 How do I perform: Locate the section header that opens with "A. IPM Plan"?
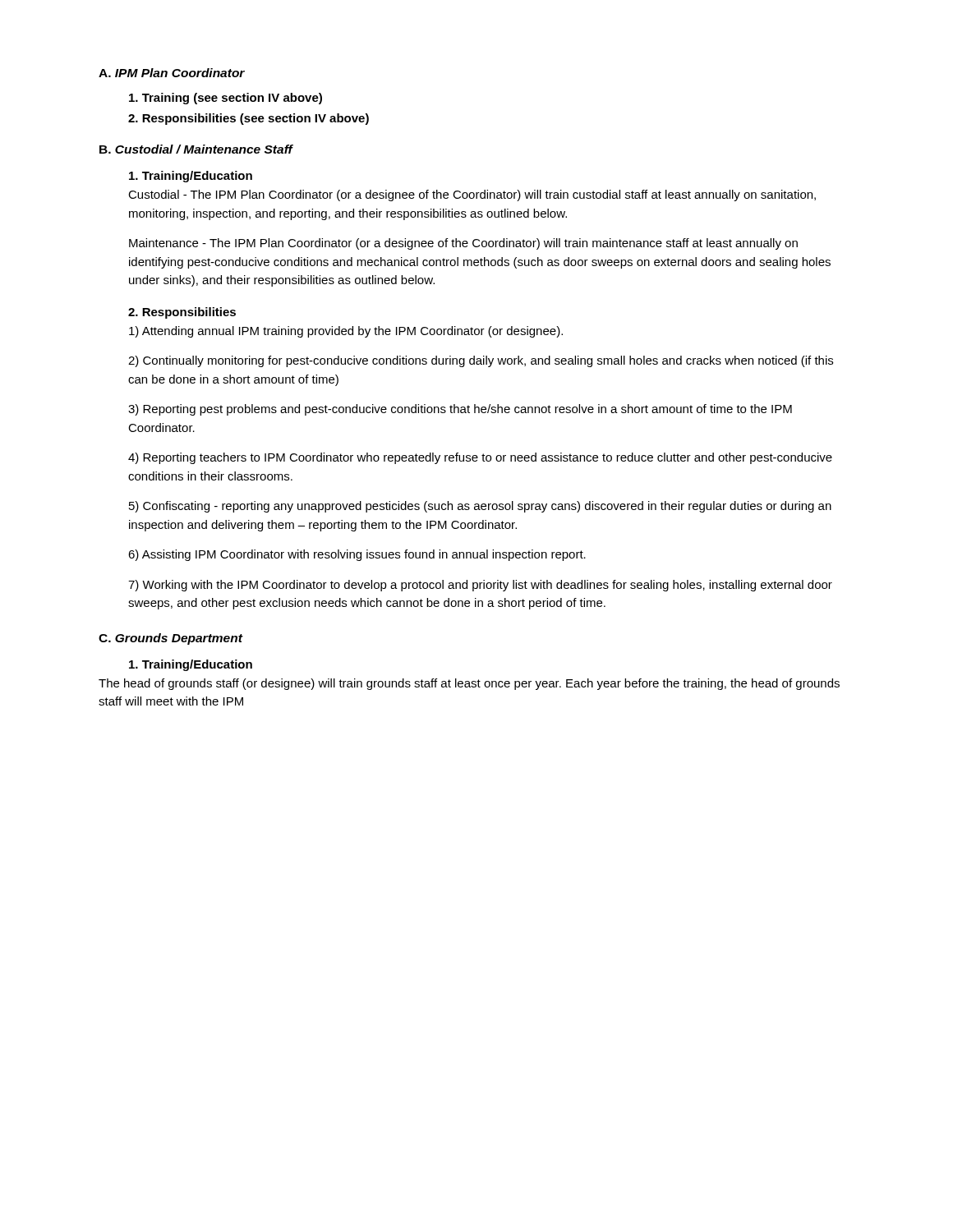171,73
